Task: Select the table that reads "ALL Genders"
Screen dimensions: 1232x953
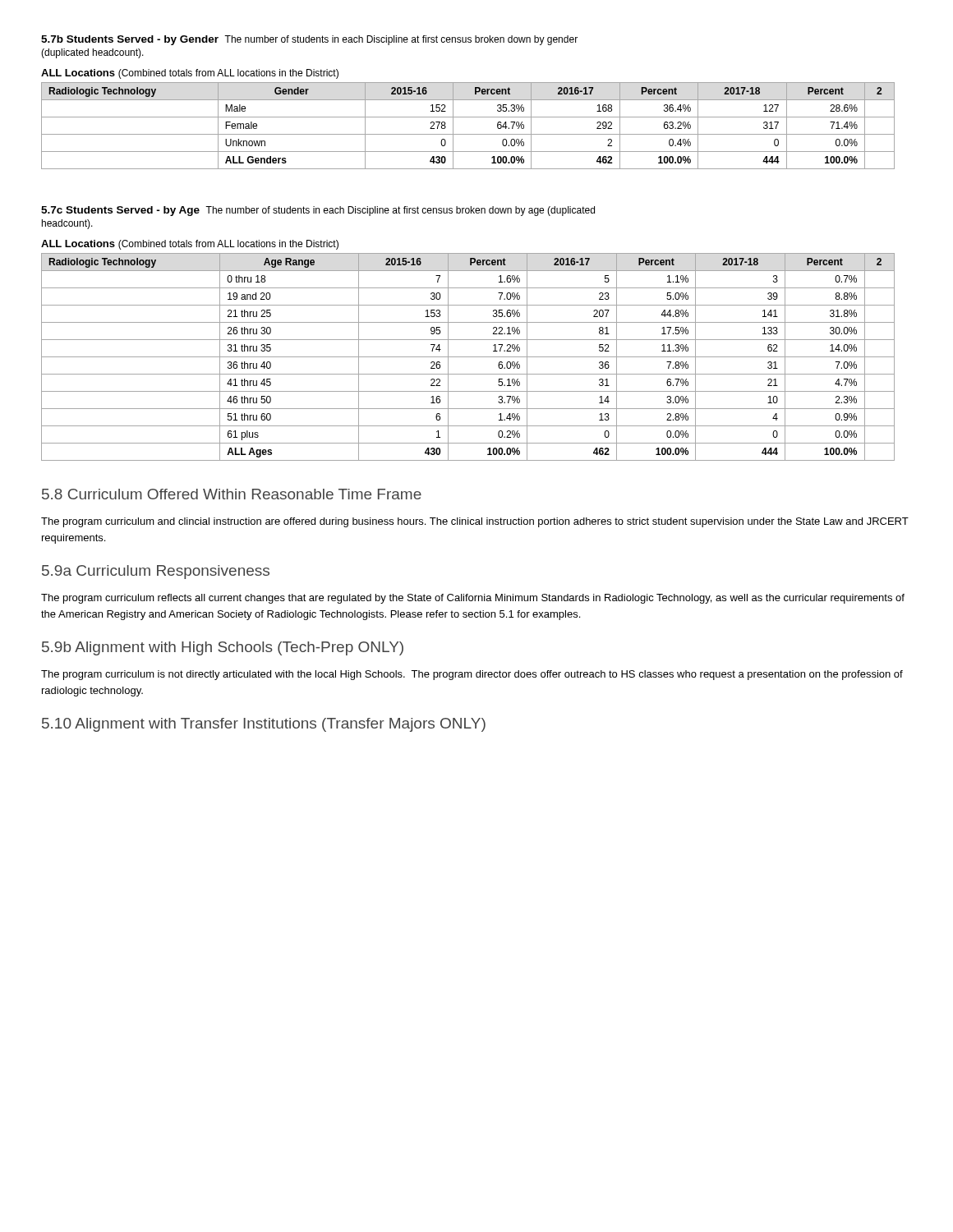Action: pos(476,126)
